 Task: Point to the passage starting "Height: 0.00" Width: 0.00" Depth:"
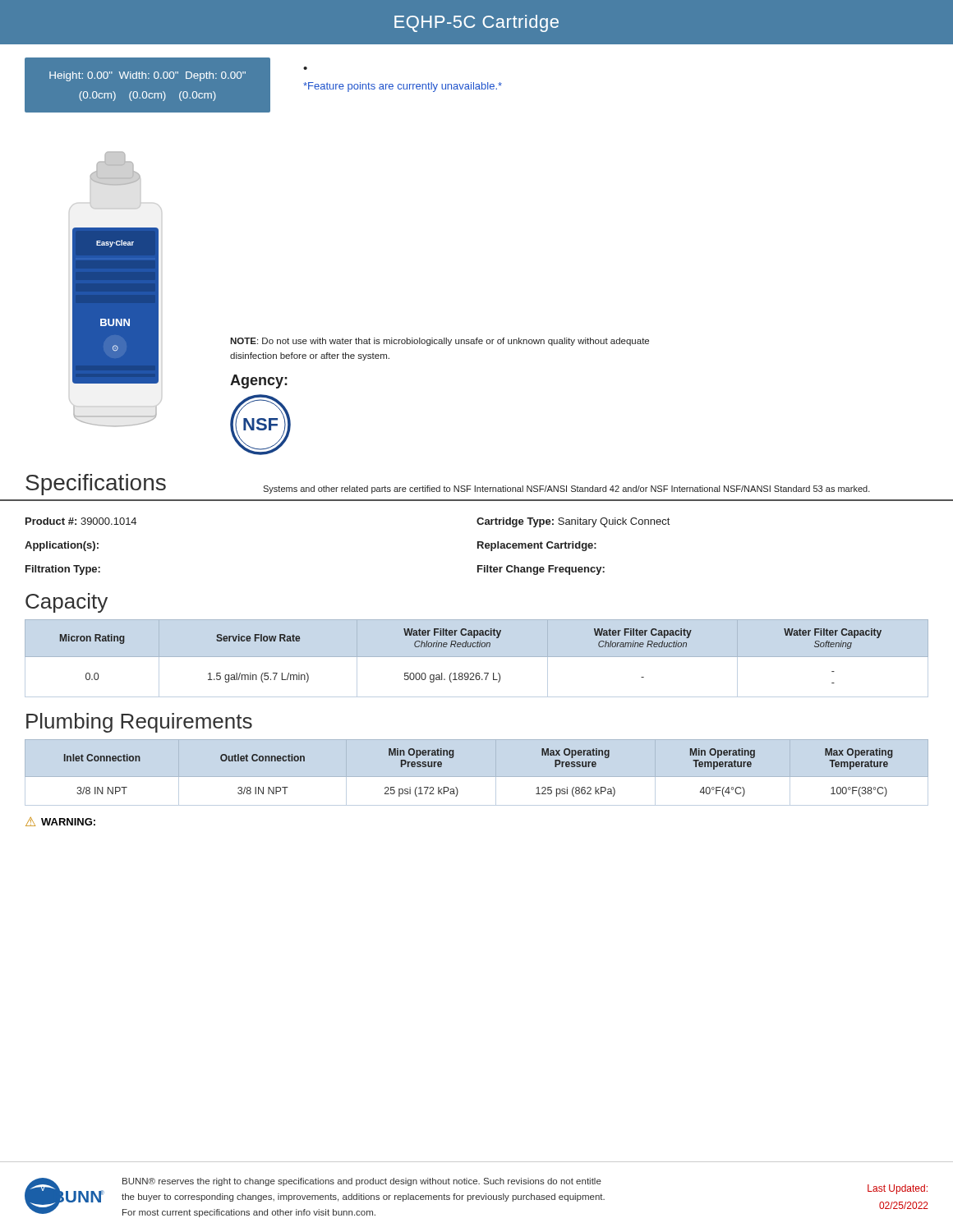pos(147,85)
